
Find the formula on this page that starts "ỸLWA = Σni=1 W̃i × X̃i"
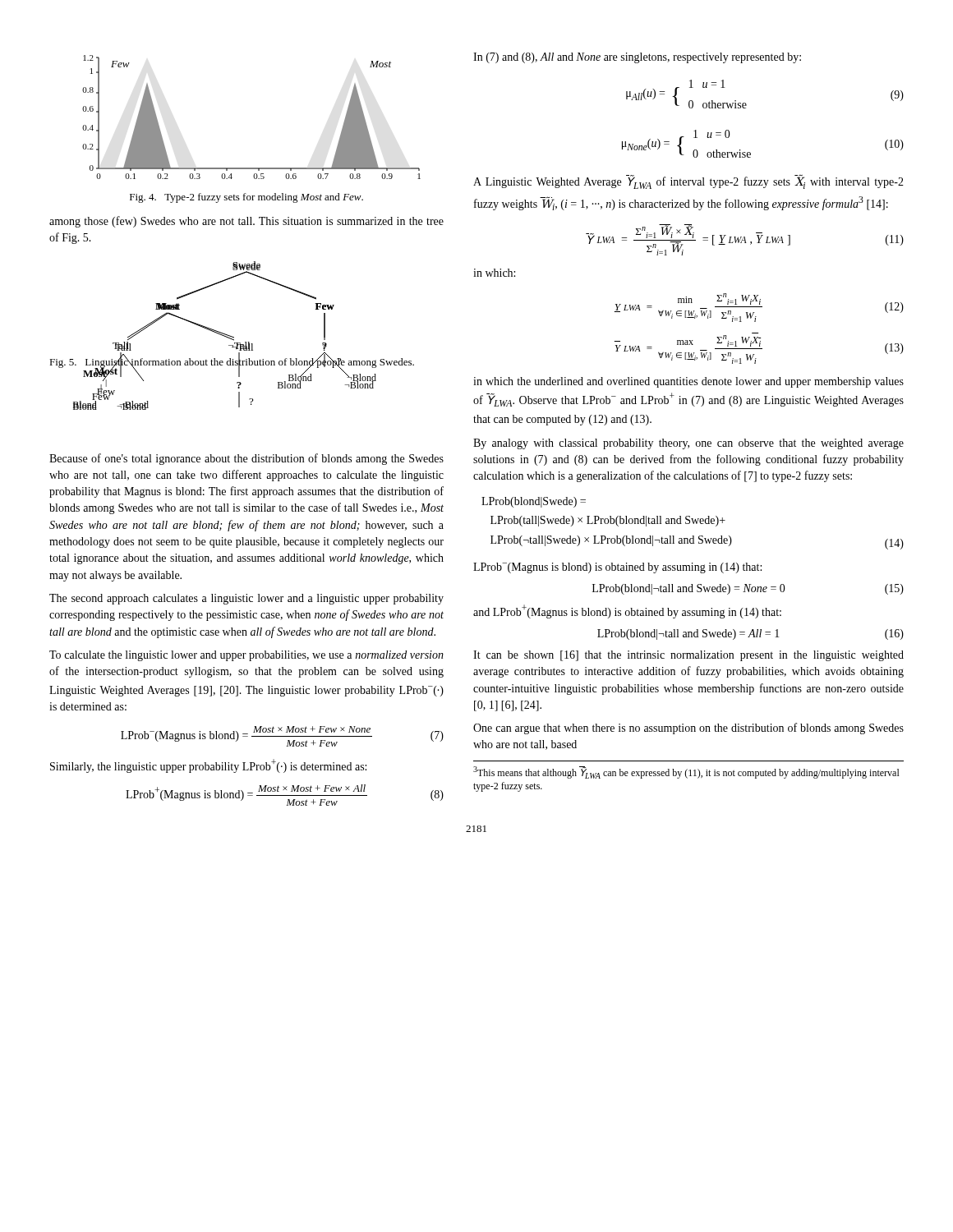pos(688,240)
